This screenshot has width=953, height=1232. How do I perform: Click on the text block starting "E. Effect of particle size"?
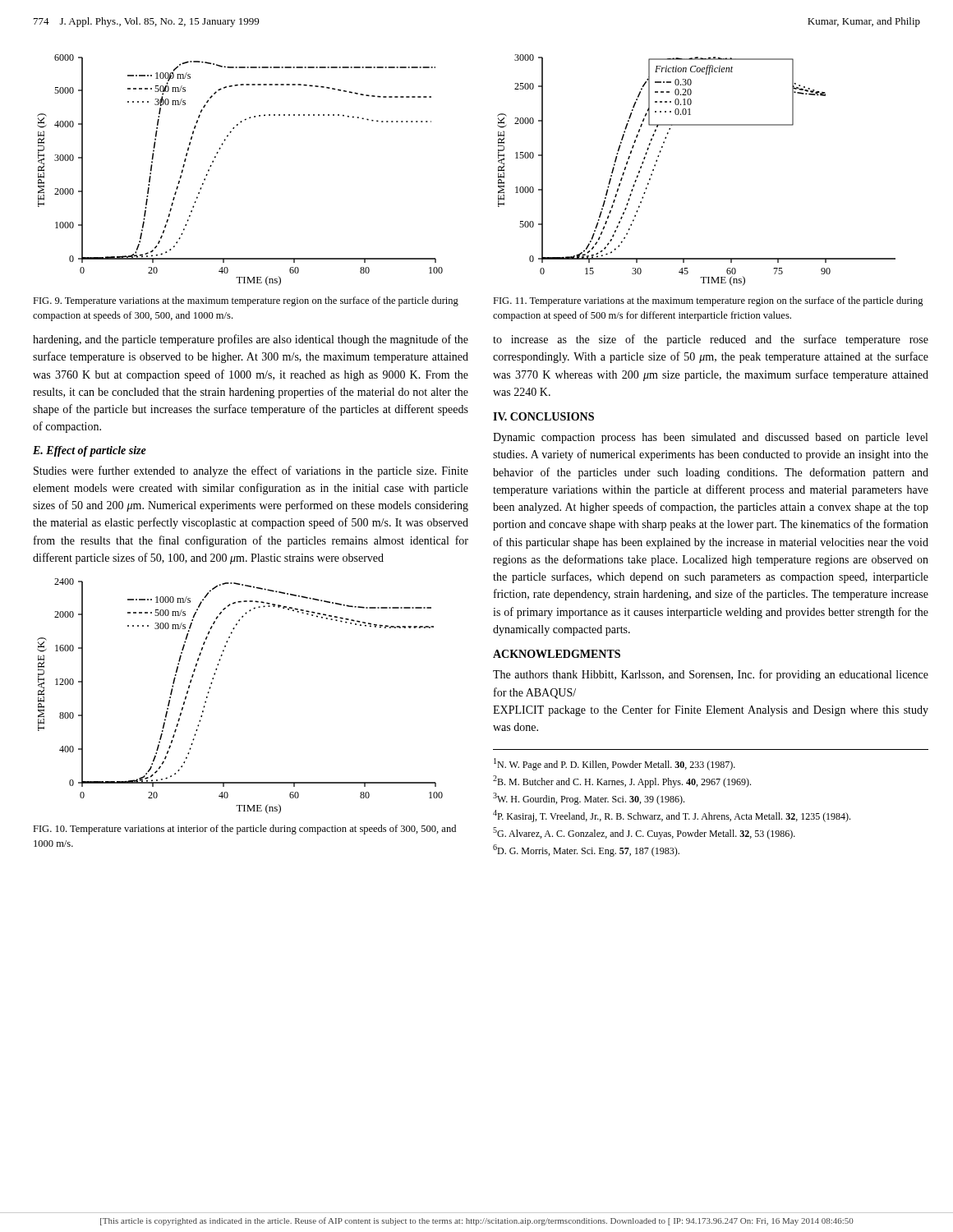coord(89,450)
